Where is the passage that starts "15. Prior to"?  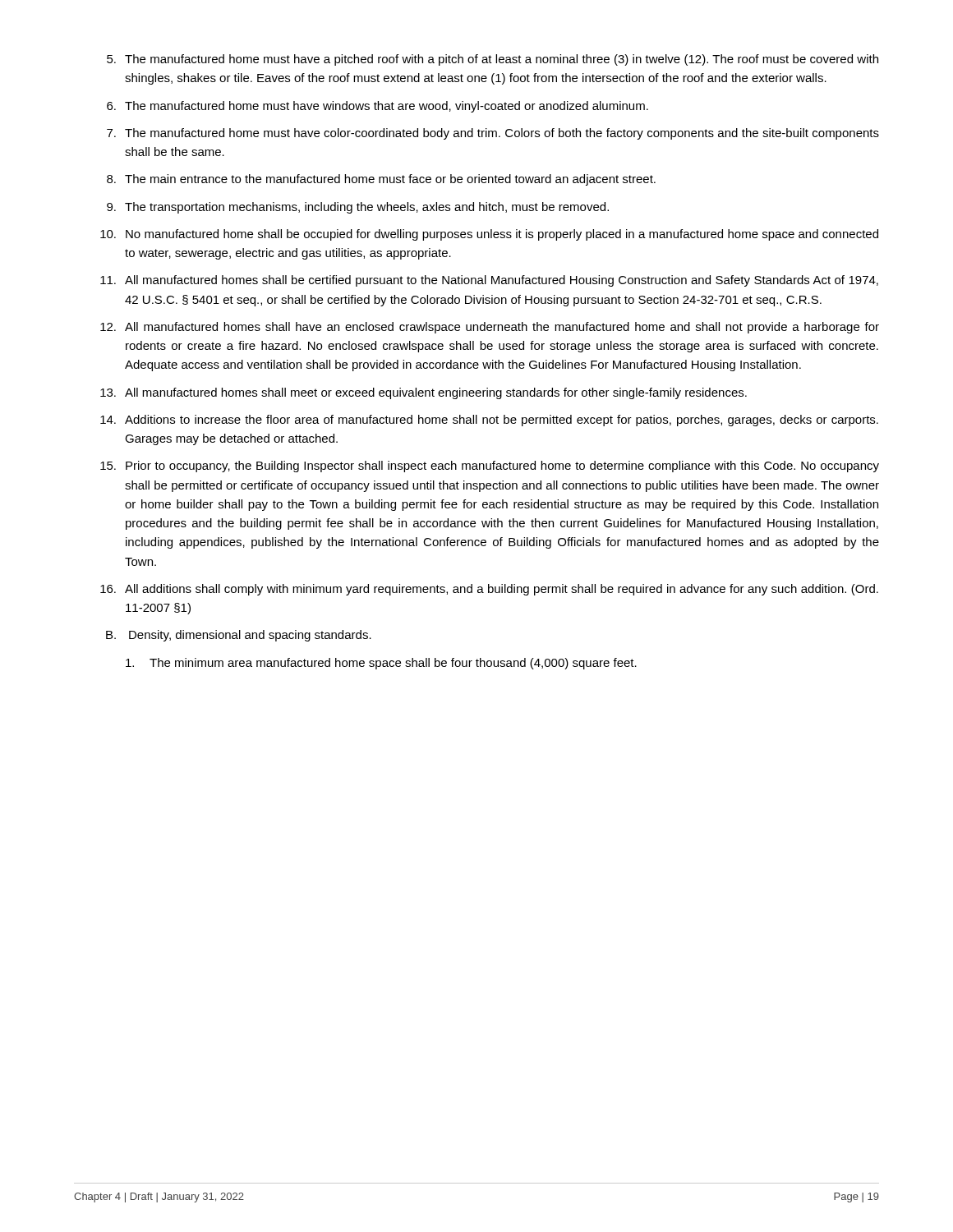476,513
